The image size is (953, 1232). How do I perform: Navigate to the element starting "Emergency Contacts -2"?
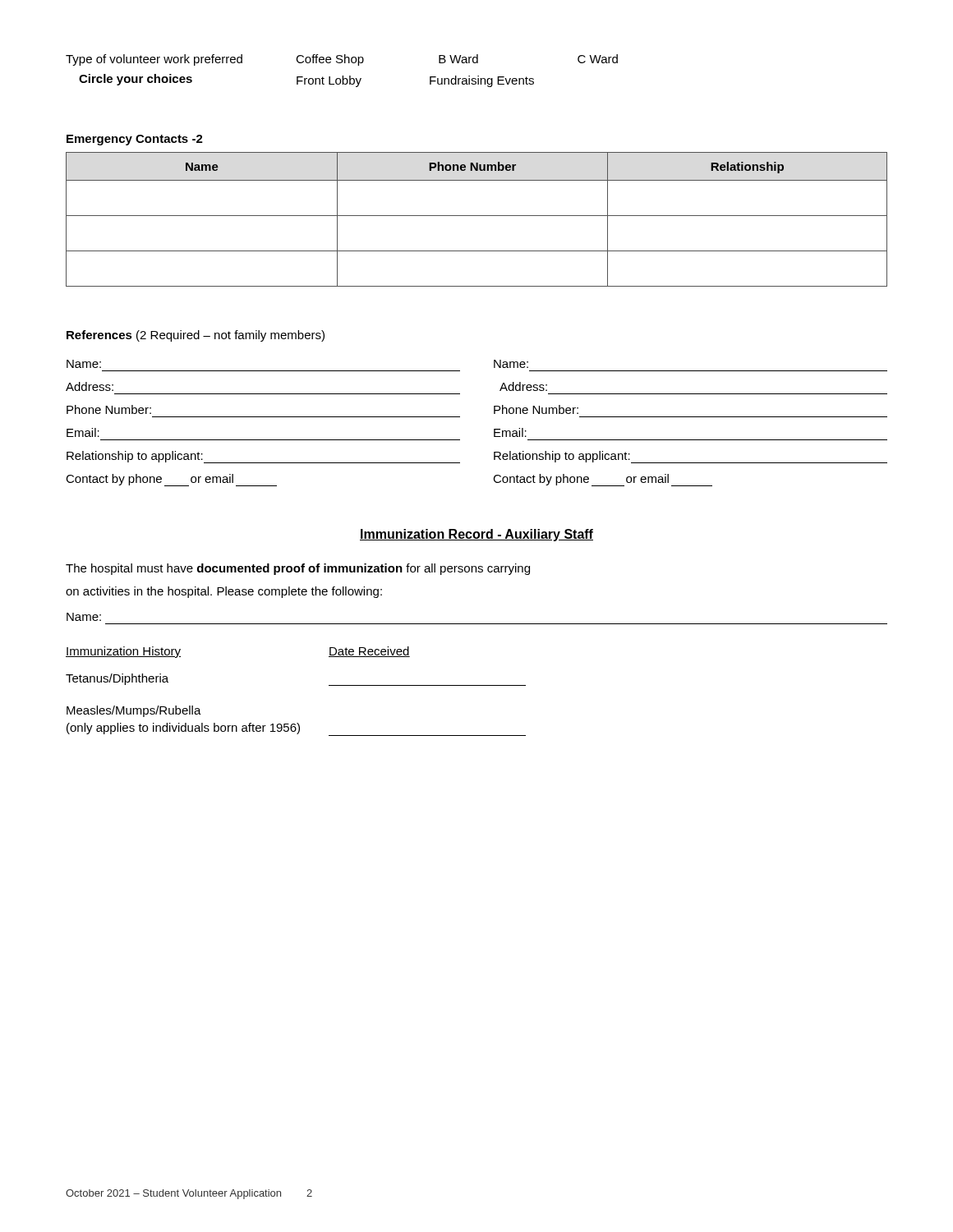coord(134,138)
